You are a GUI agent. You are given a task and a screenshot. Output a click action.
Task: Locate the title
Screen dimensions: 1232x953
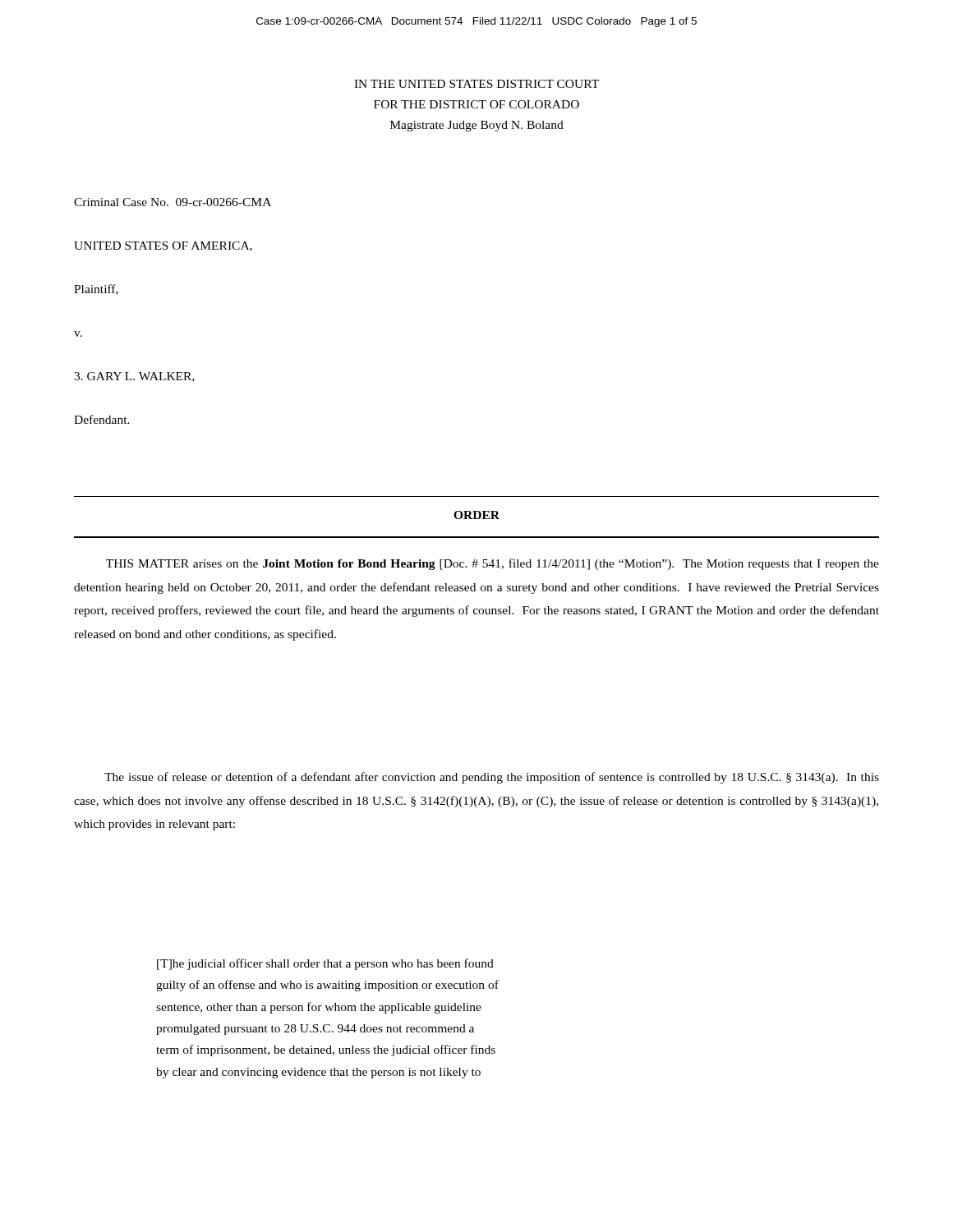click(476, 104)
